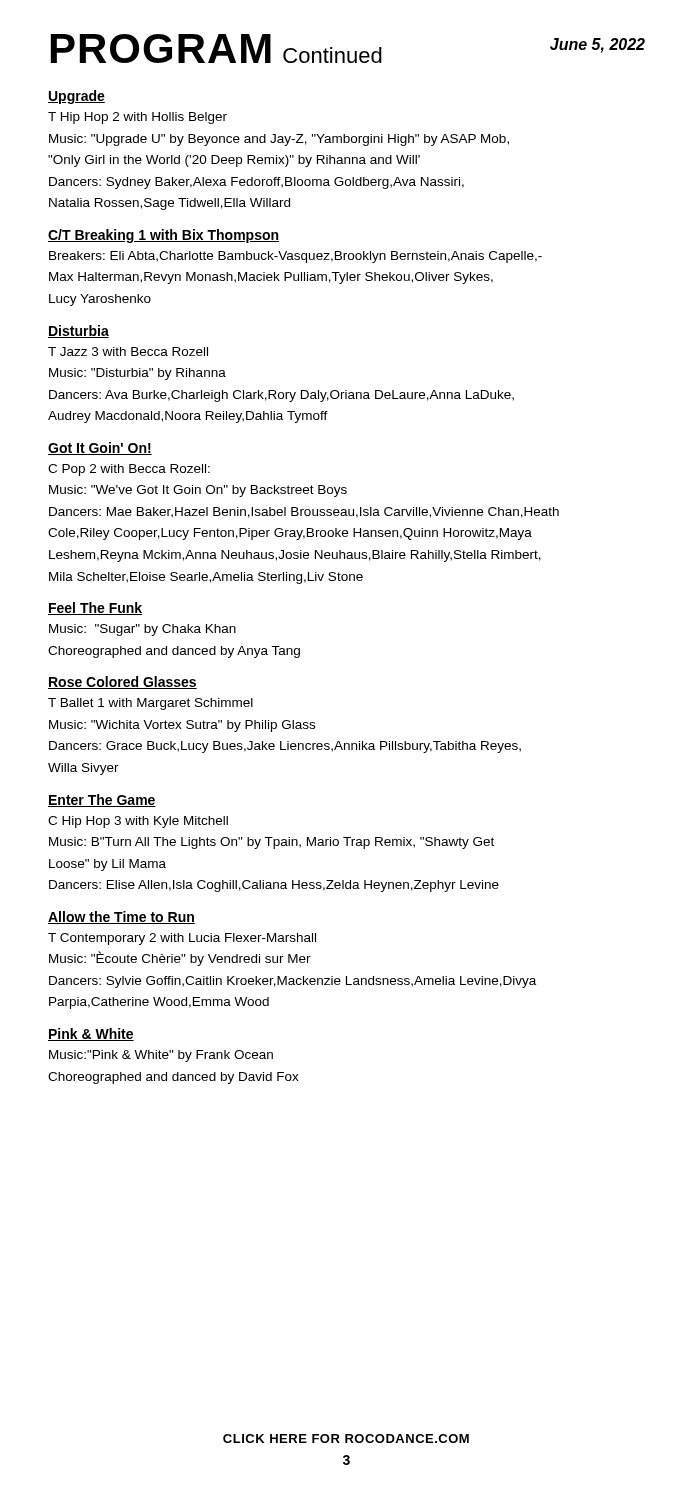Point to the block beginning "Music: "Sugar" by Chaka"
The height and width of the screenshot is (1500, 693).
(142, 630)
